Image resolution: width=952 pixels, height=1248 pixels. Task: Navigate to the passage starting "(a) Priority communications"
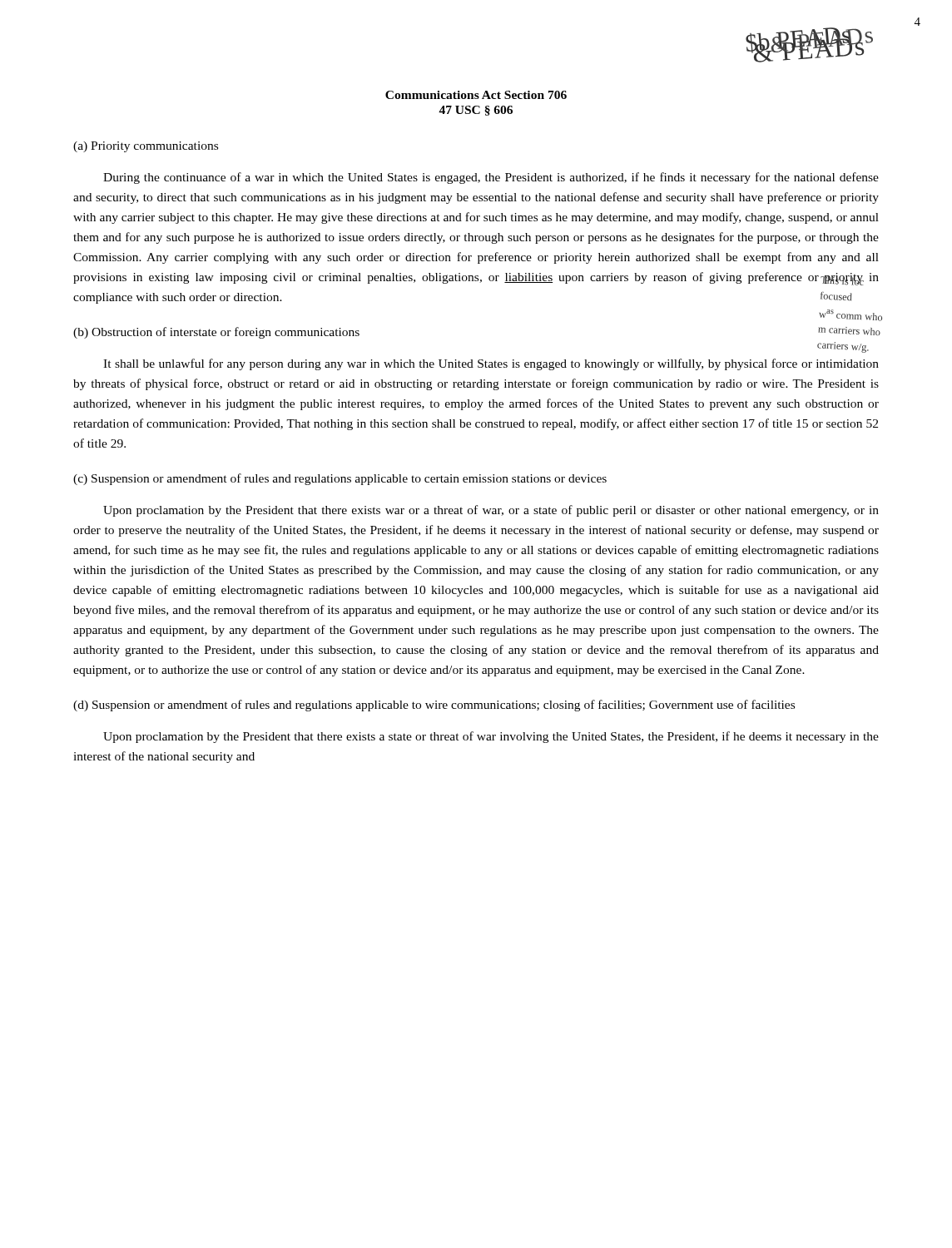tap(146, 145)
